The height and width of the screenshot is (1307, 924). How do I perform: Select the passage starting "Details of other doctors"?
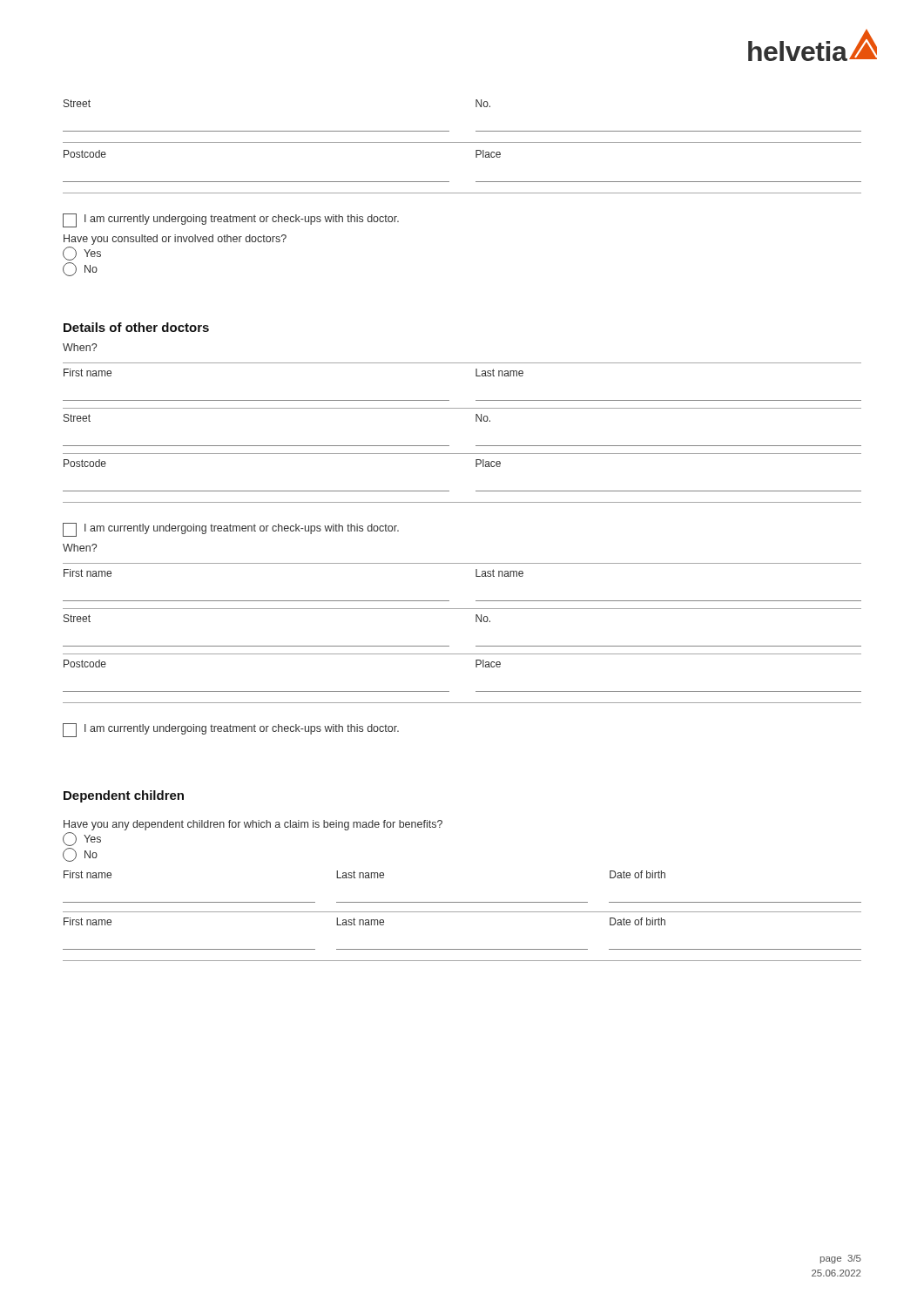pyautogui.click(x=136, y=327)
